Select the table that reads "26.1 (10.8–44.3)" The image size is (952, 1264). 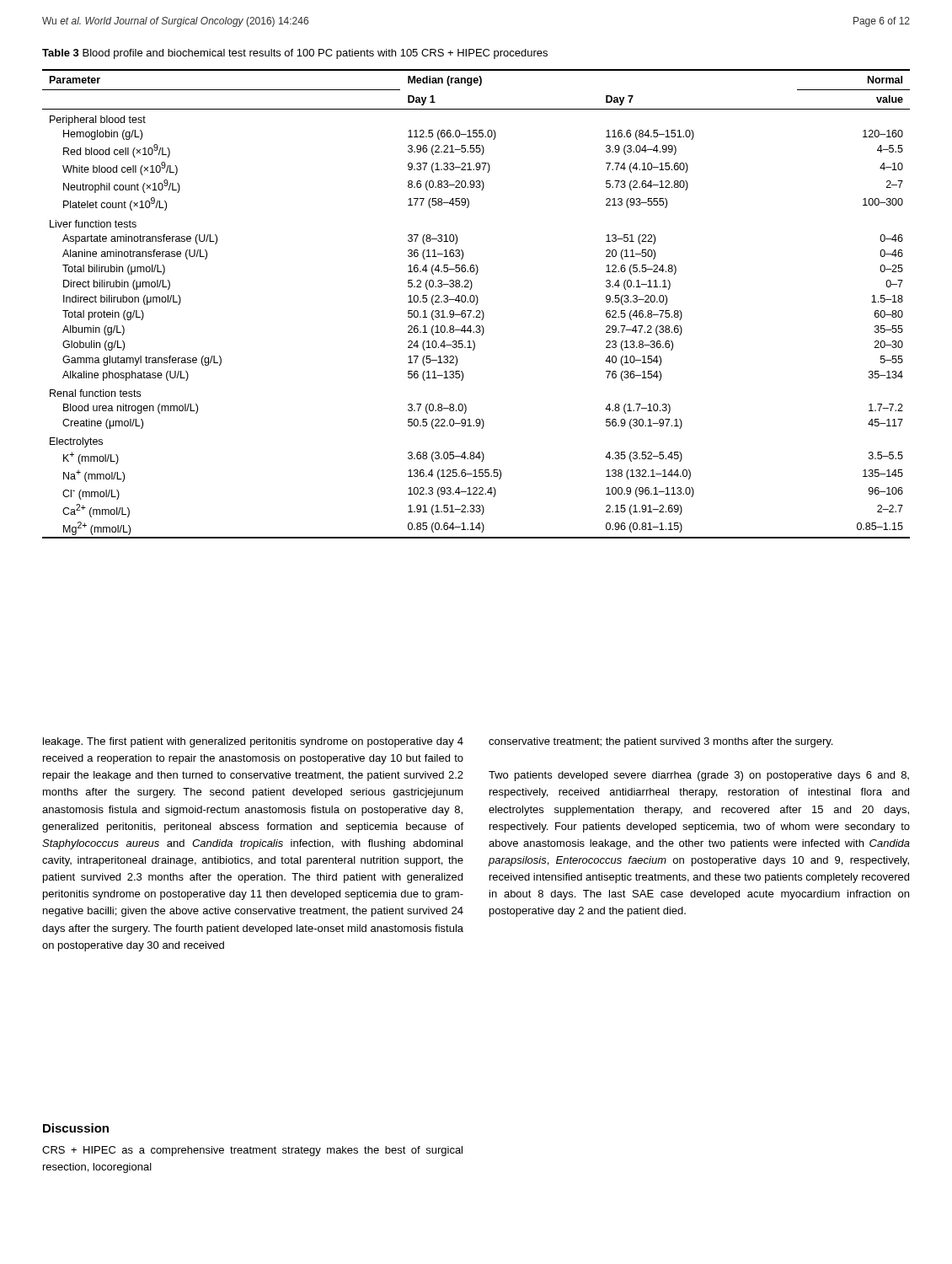point(476,304)
